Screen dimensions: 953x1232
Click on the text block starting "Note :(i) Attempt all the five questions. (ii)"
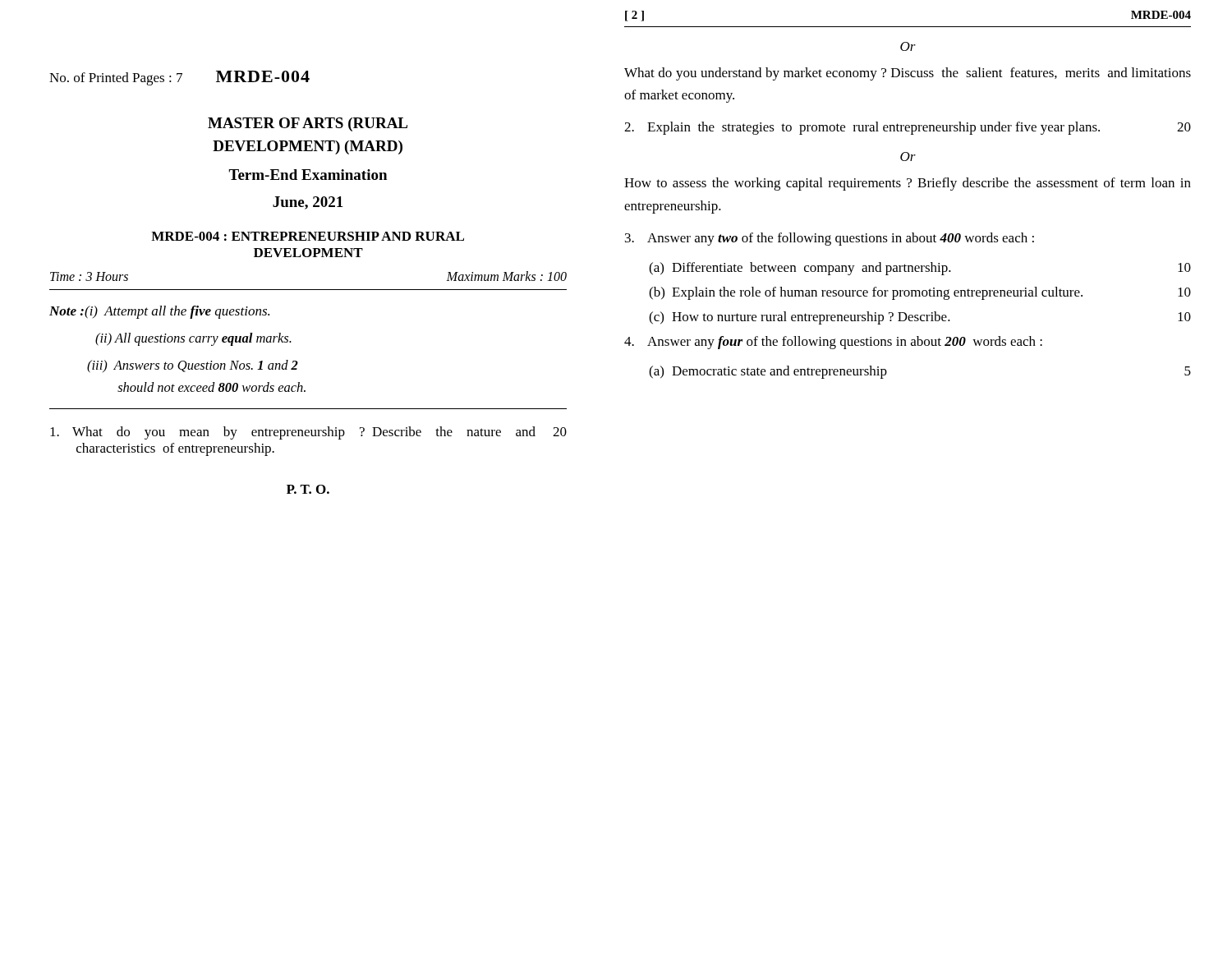click(x=159, y=312)
